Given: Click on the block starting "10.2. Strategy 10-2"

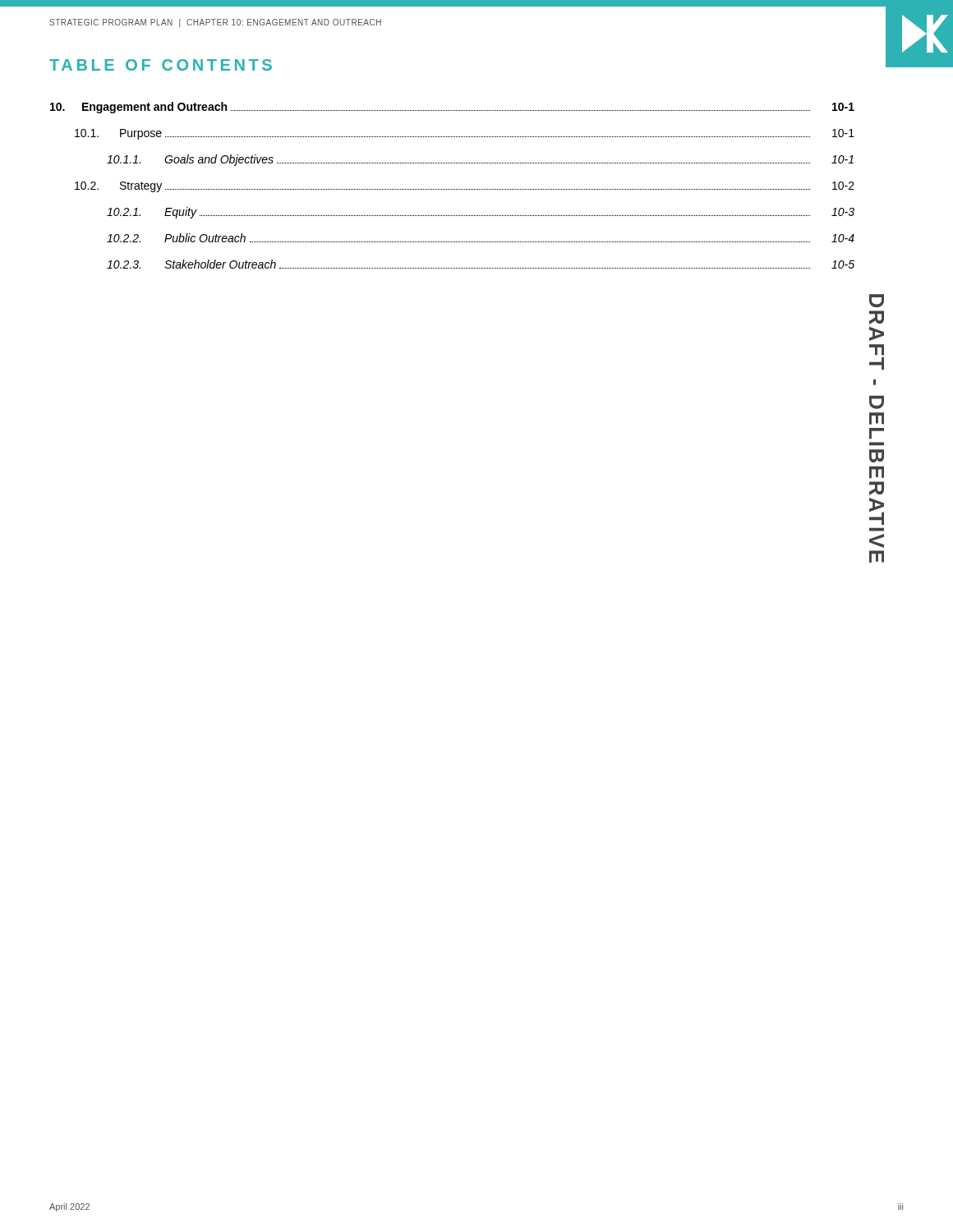Looking at the screenshot, I should (464, 186).
